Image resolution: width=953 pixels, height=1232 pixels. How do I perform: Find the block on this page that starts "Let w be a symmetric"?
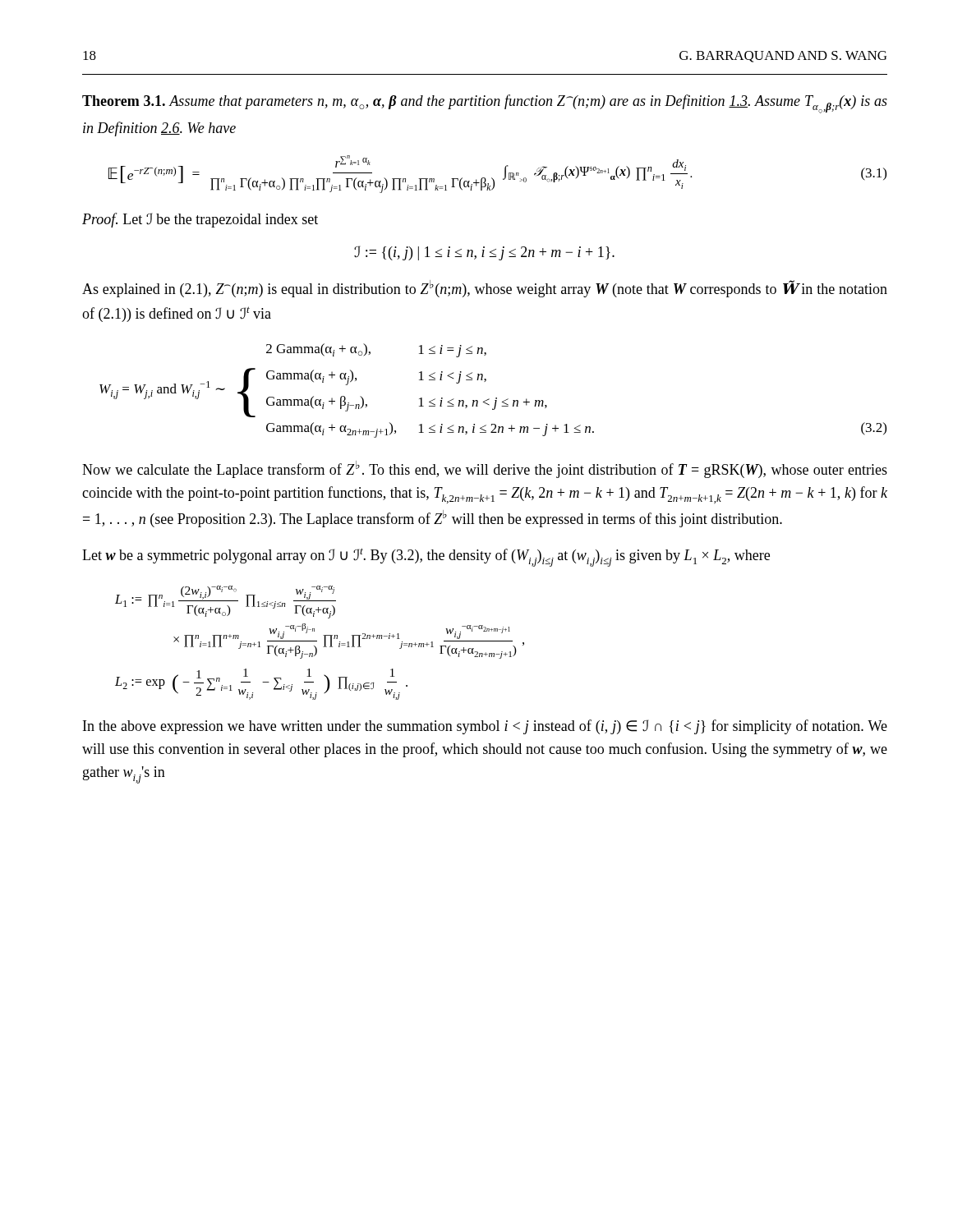426,556
